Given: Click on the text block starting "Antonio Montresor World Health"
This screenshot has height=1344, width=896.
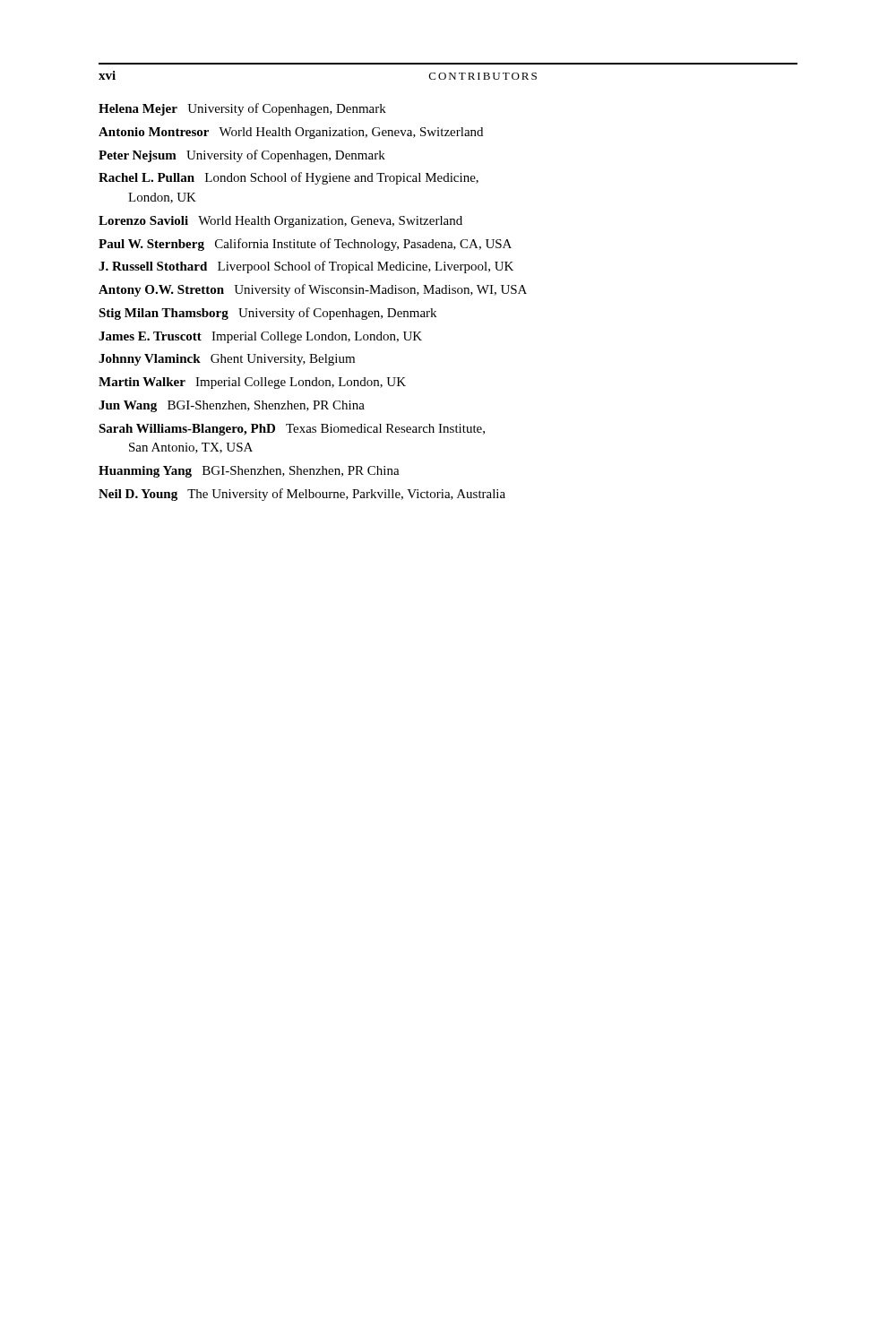Looking at the screenshot, I should [x=291, y=132].
